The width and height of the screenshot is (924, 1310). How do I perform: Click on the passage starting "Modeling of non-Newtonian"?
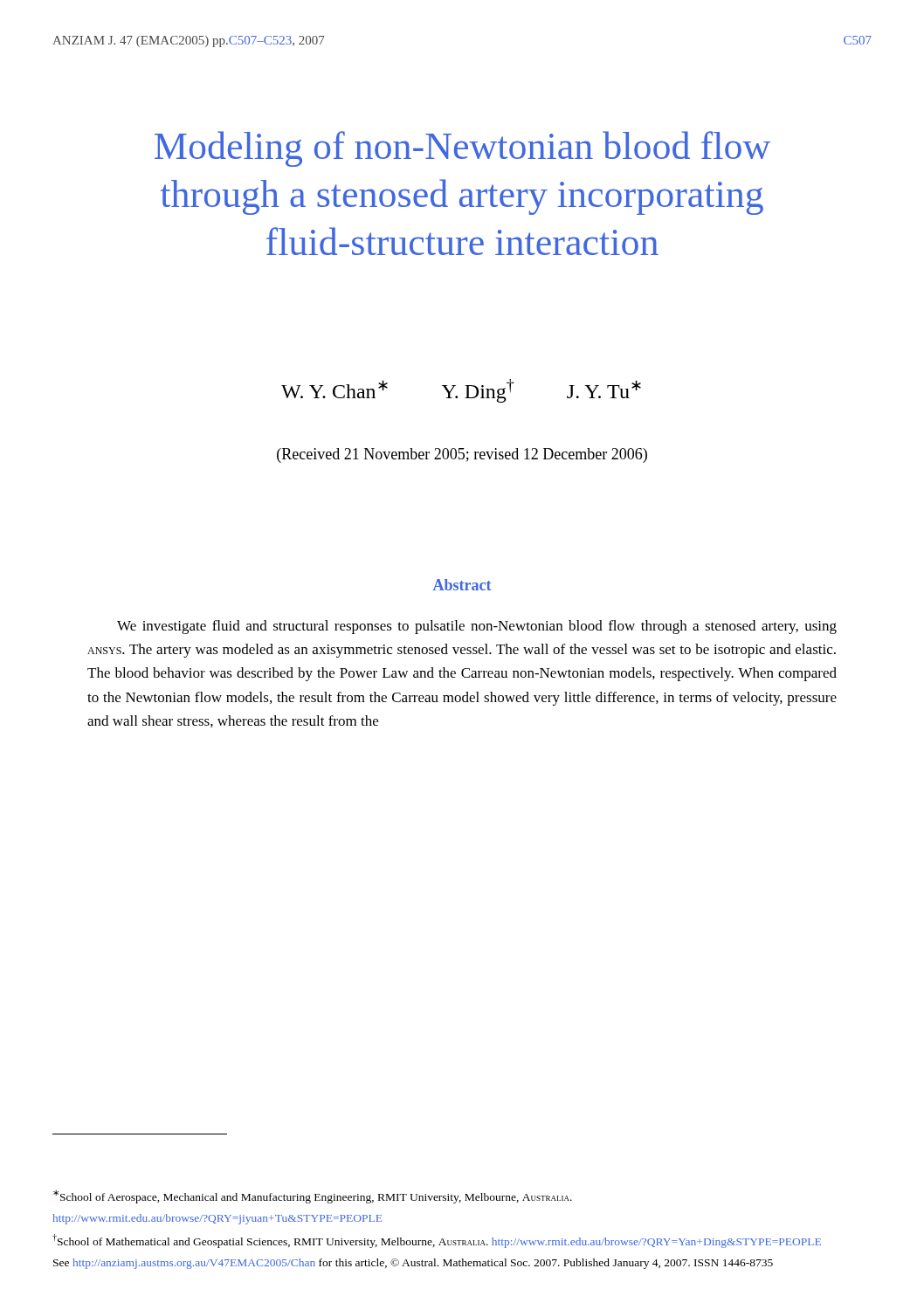[462, 194]
